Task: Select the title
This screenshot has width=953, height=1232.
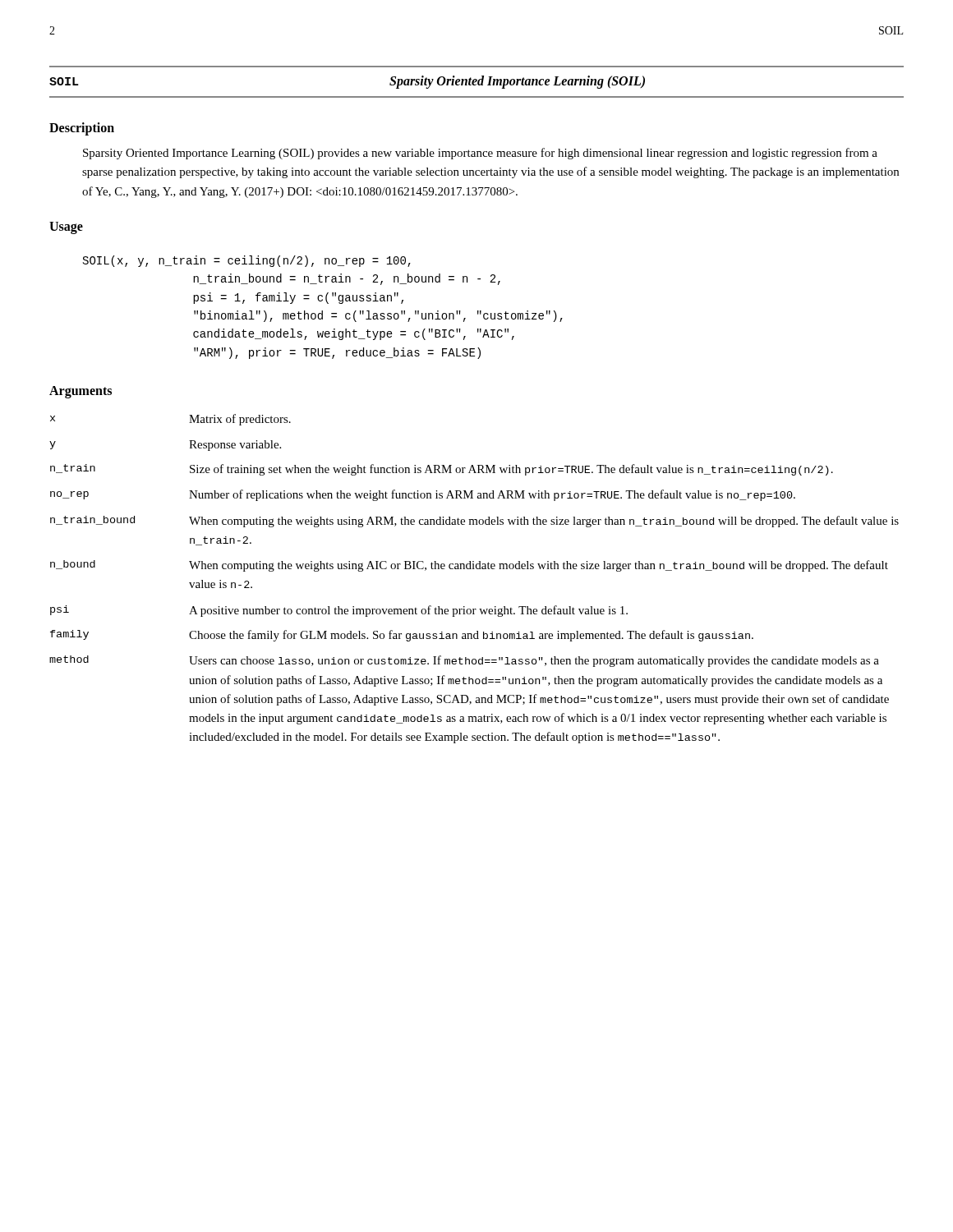Action: pos(476,82)
